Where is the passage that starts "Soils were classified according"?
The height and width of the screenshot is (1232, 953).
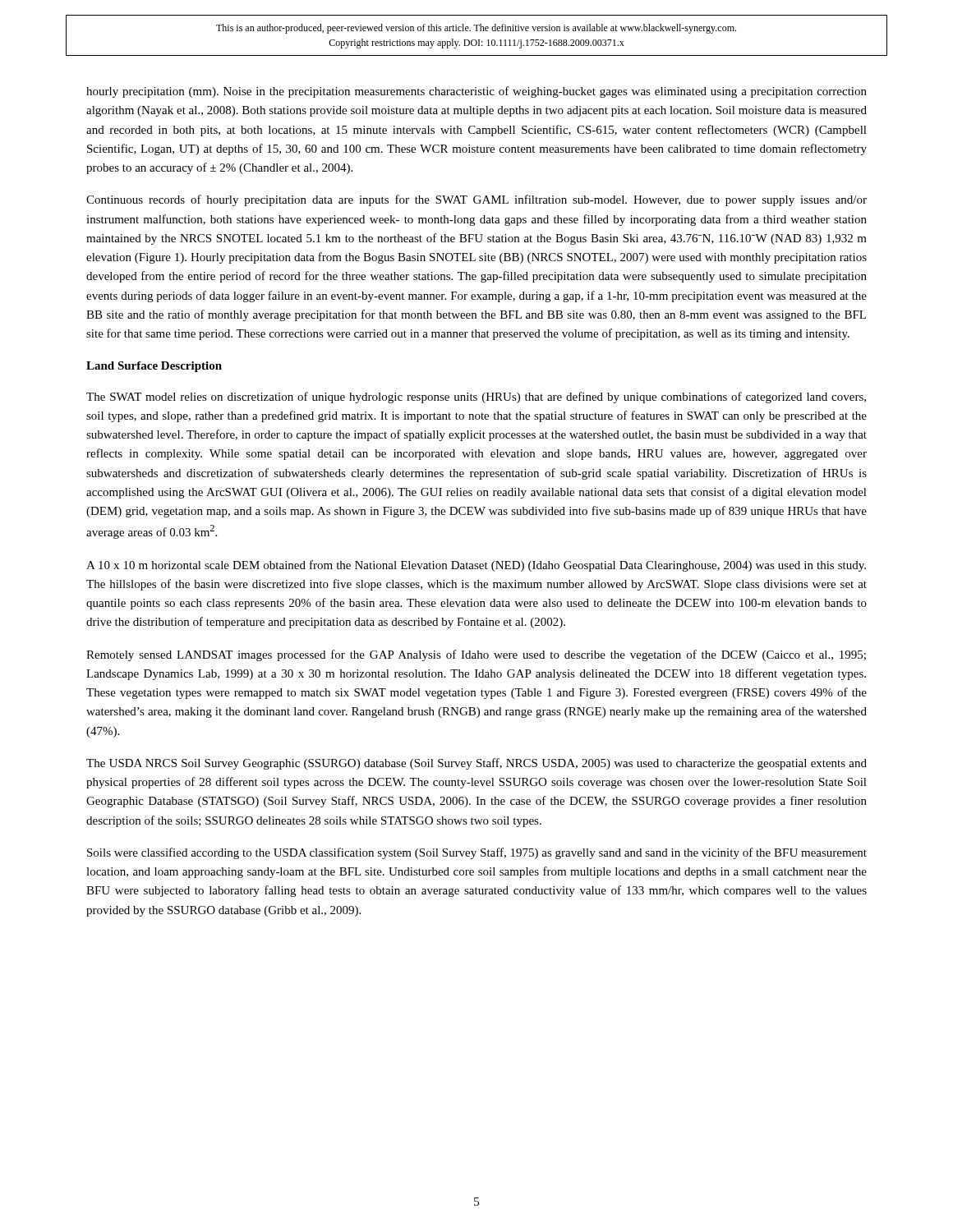(476, 881)
